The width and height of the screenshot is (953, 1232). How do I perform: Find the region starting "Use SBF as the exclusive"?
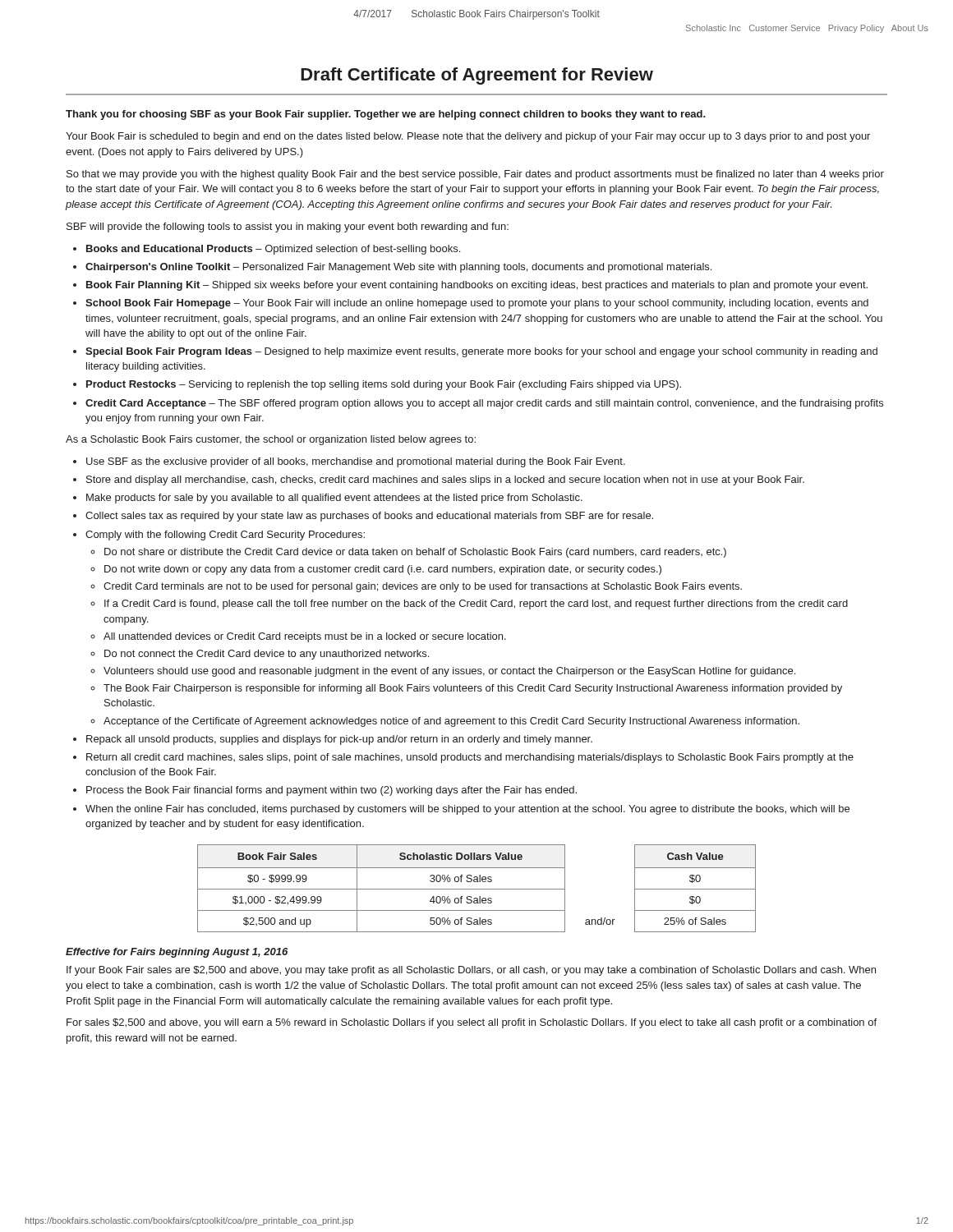pos(356,461)
